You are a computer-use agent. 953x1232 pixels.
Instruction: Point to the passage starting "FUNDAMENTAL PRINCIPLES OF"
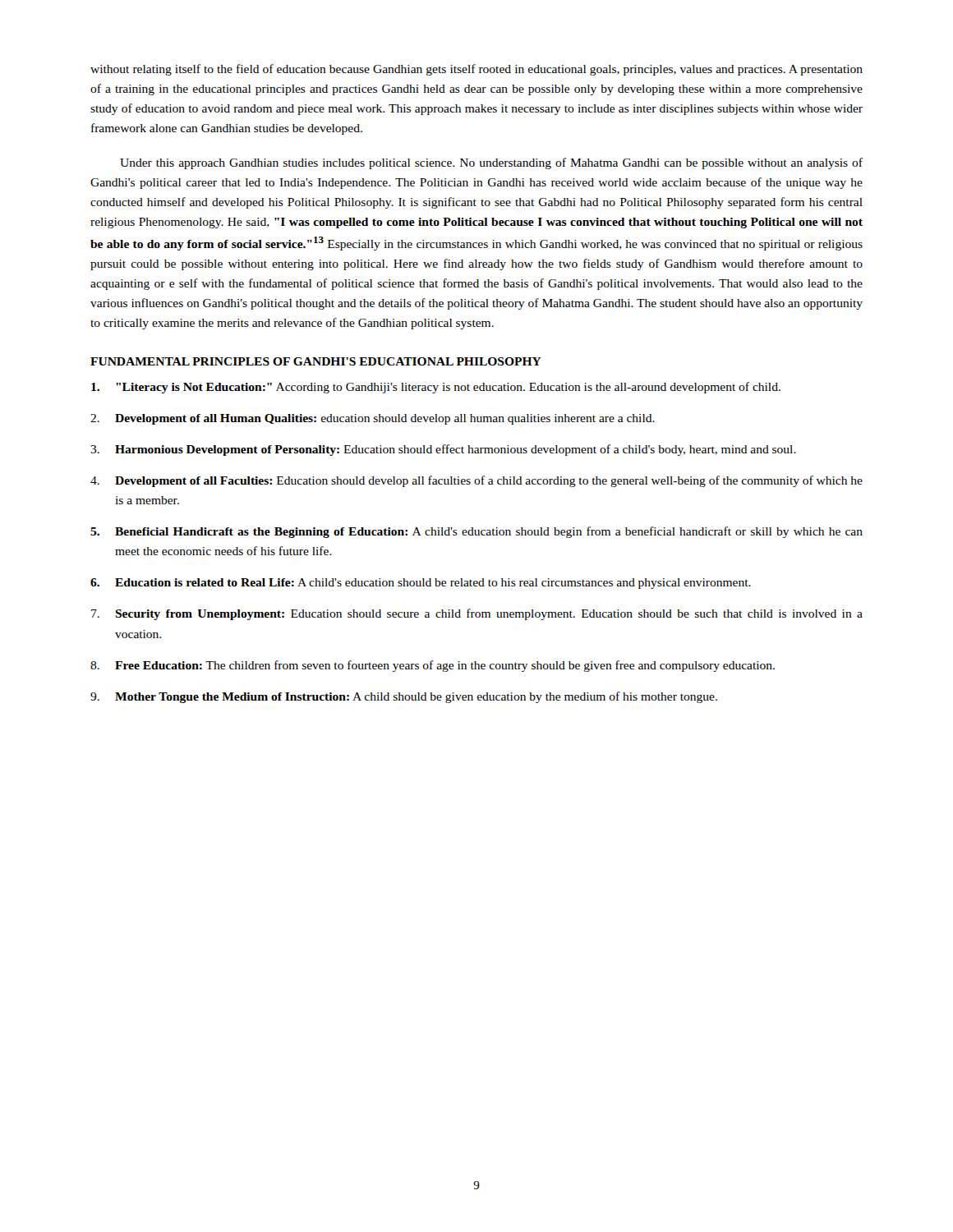[316, 361]
